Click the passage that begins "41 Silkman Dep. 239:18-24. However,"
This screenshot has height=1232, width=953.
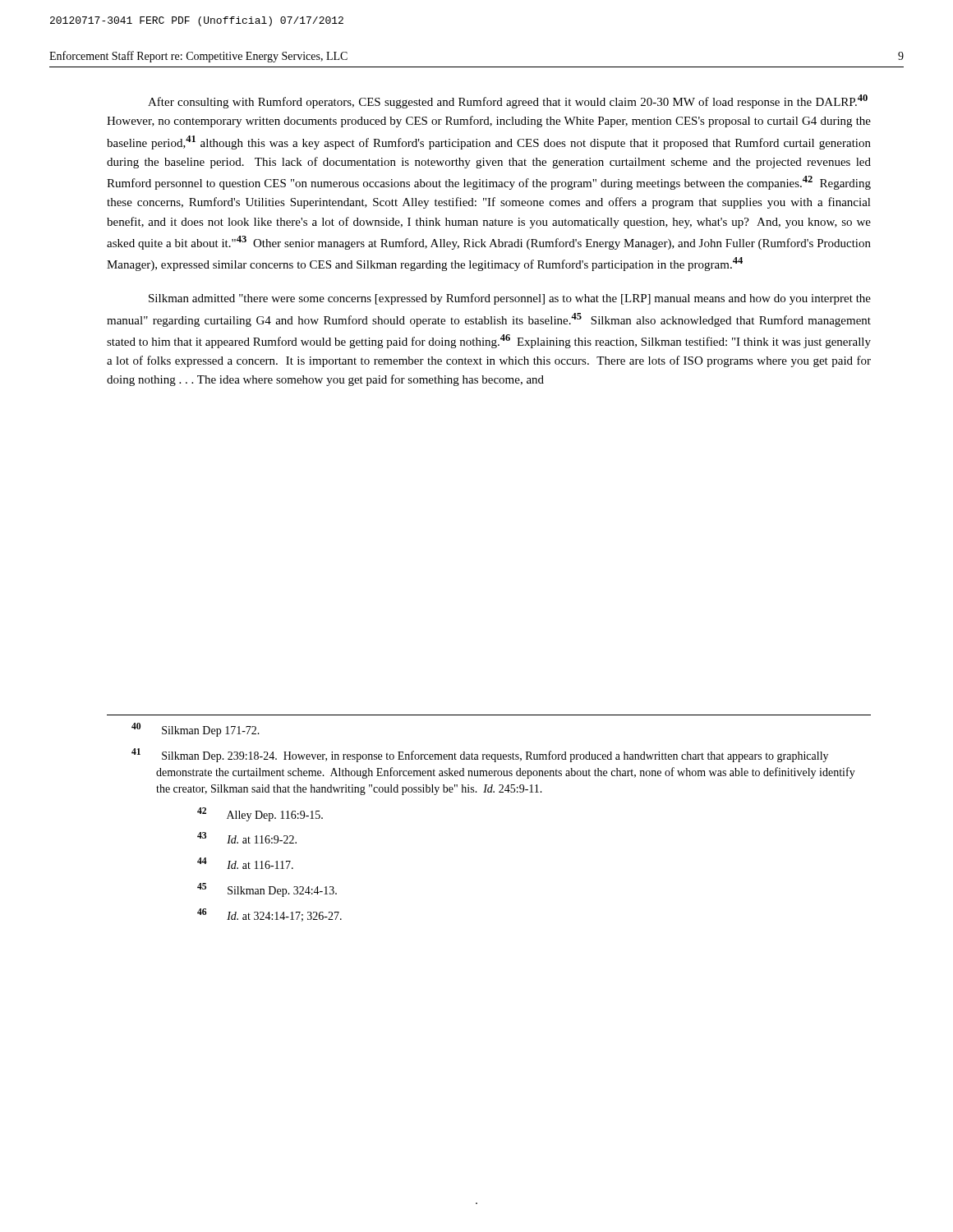click(x=493, y=771)
